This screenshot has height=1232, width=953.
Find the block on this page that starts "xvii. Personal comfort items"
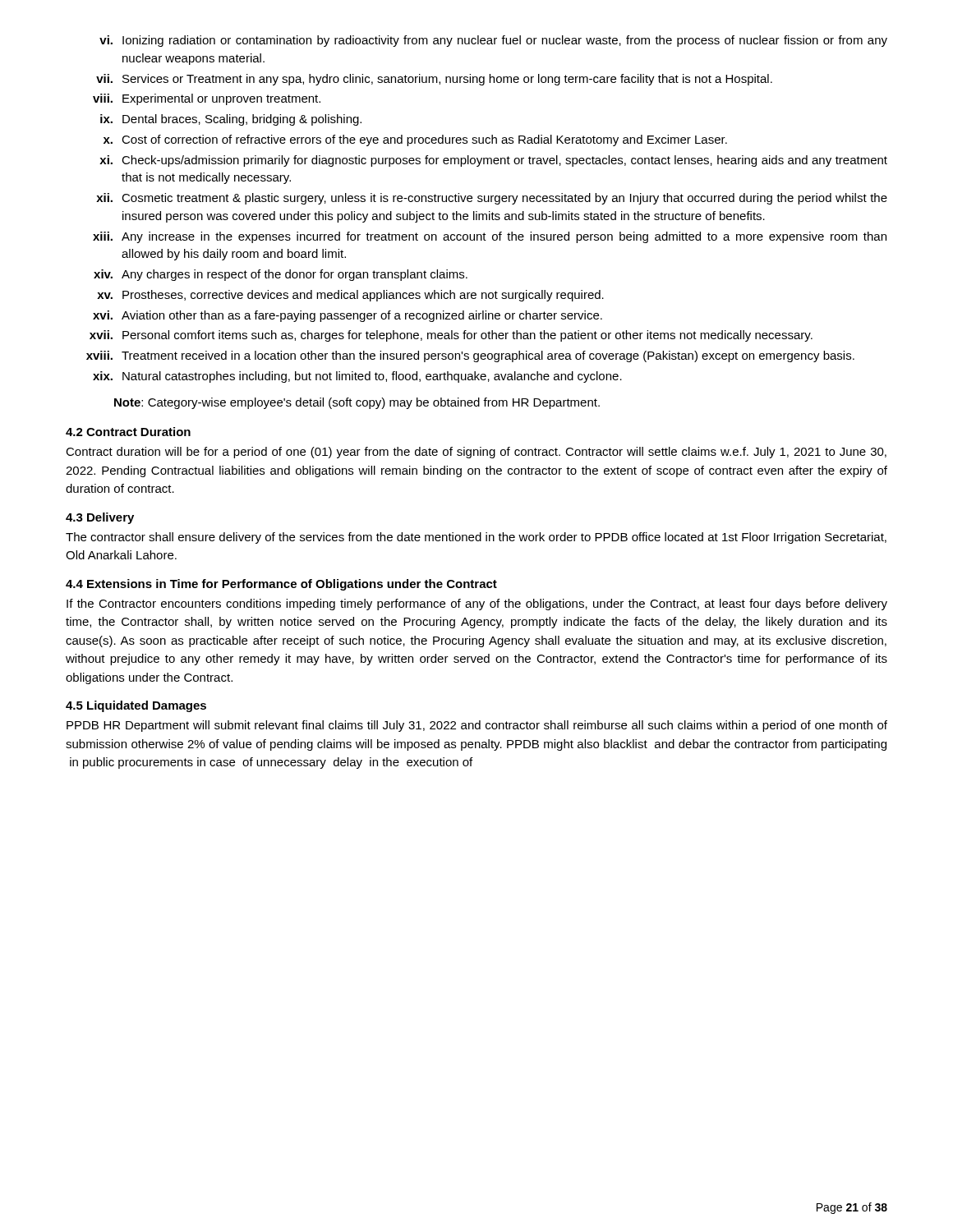476,335
